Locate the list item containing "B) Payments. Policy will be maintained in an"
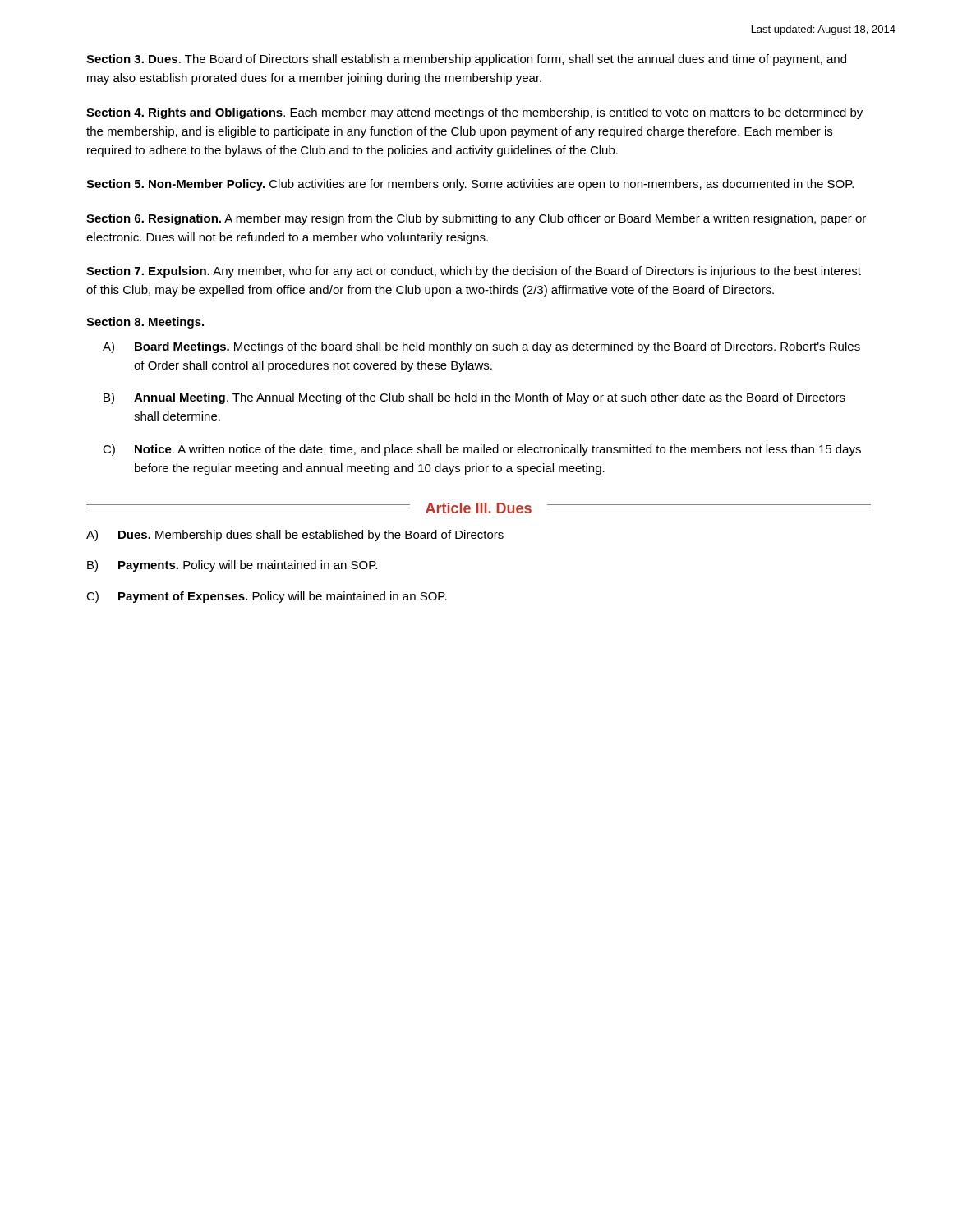 [x=232, y=565]
